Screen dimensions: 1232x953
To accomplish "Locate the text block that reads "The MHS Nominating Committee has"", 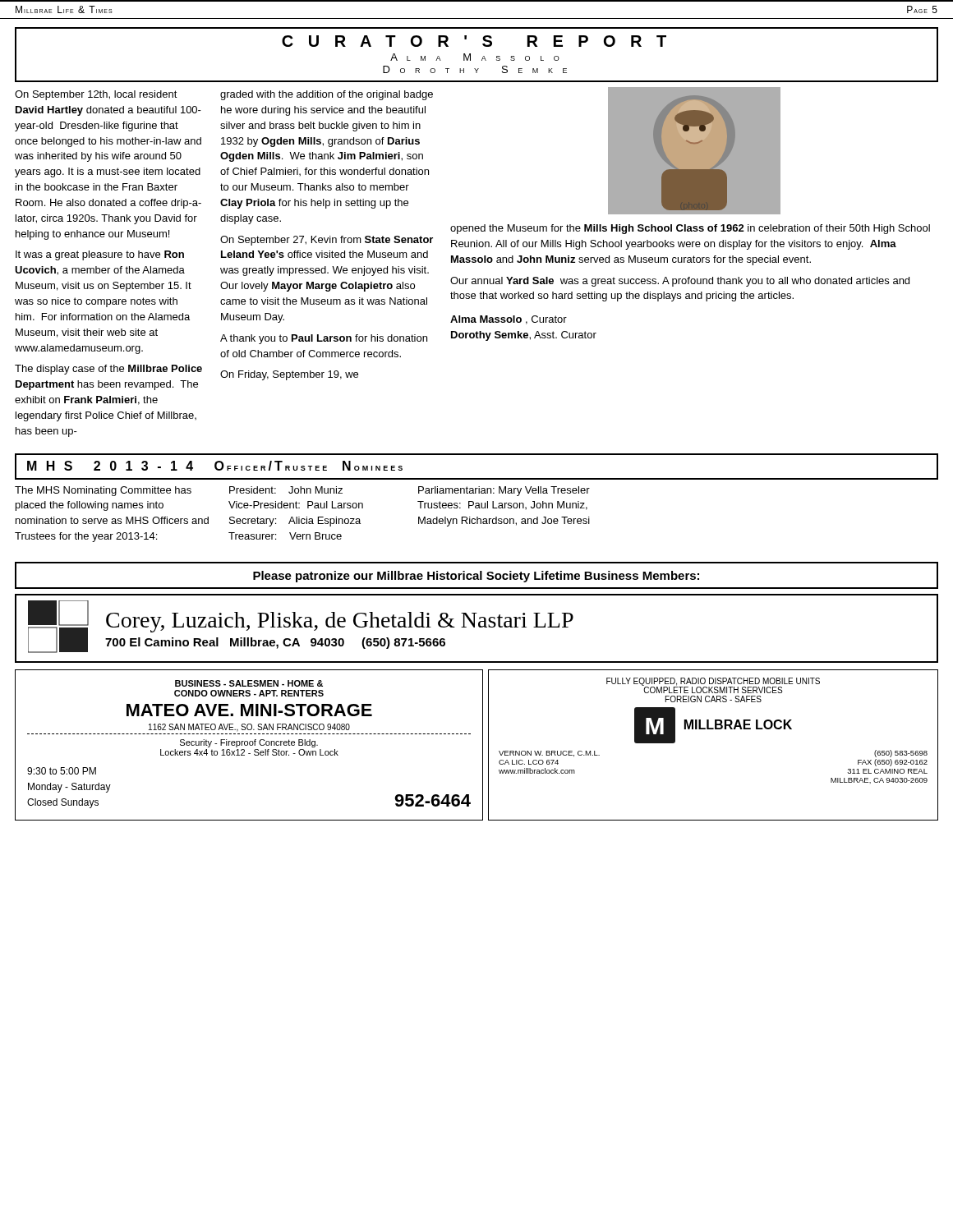I will tap(113, 514).
